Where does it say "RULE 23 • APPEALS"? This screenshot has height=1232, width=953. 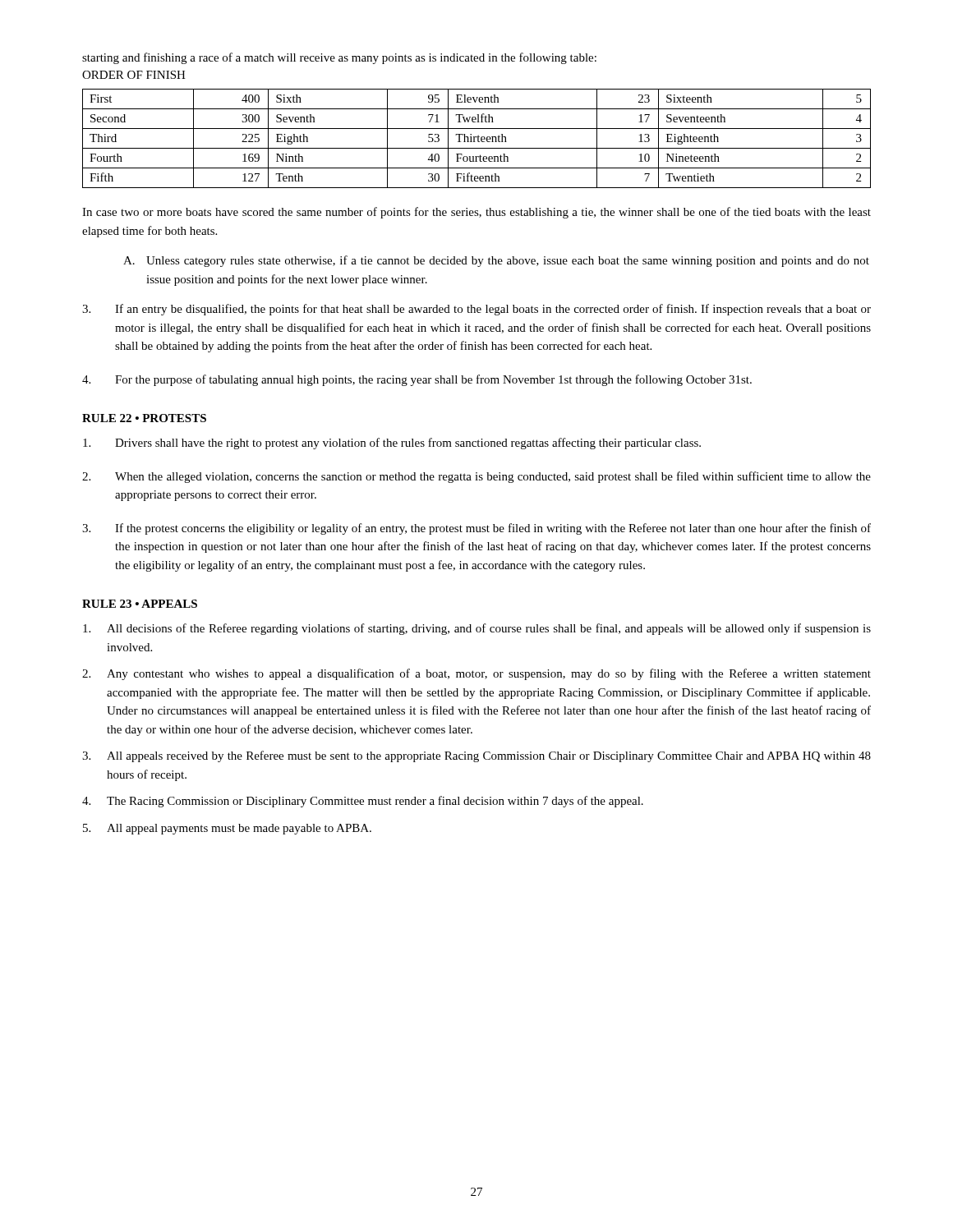point(140,604)
